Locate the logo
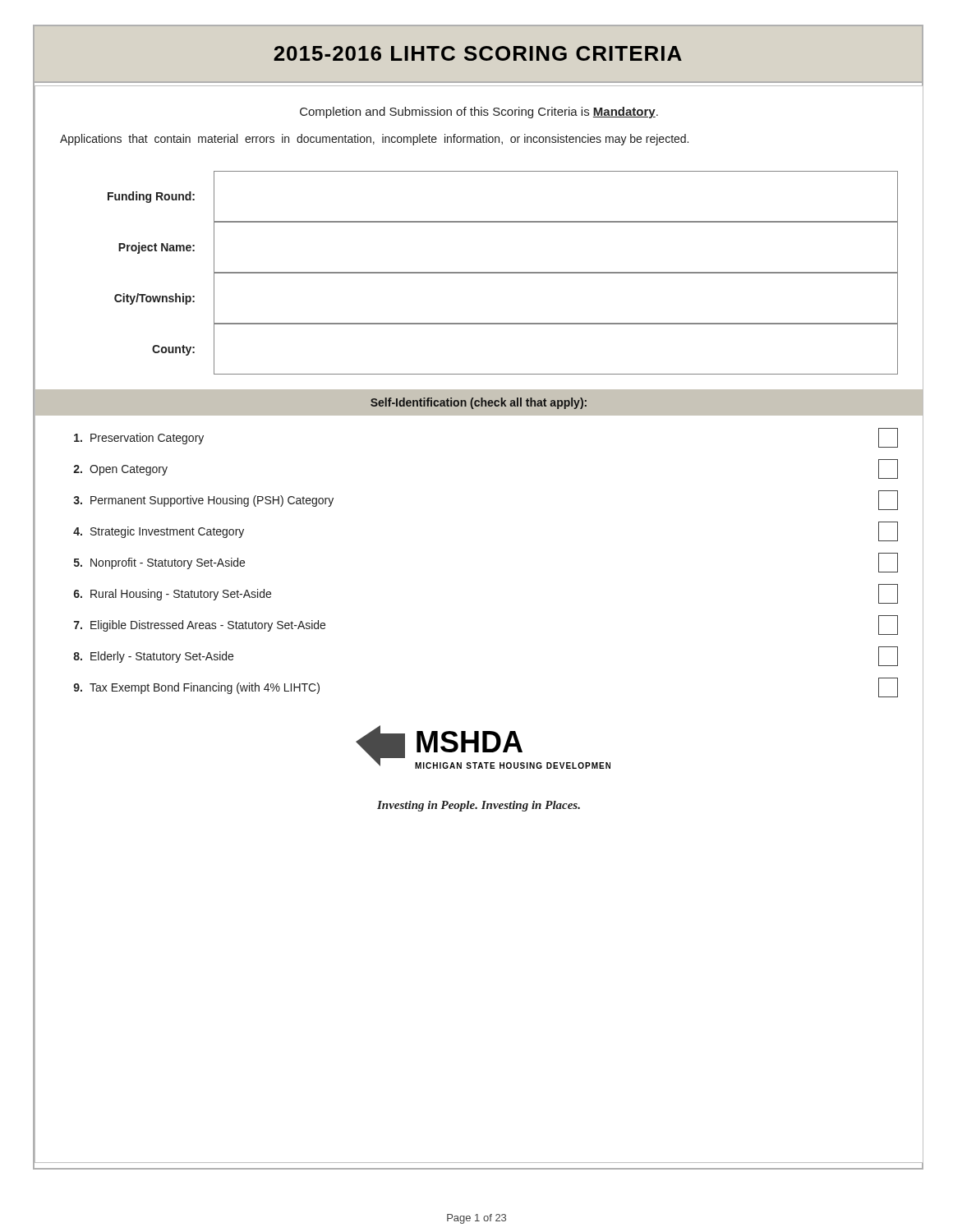 [479, 774]
